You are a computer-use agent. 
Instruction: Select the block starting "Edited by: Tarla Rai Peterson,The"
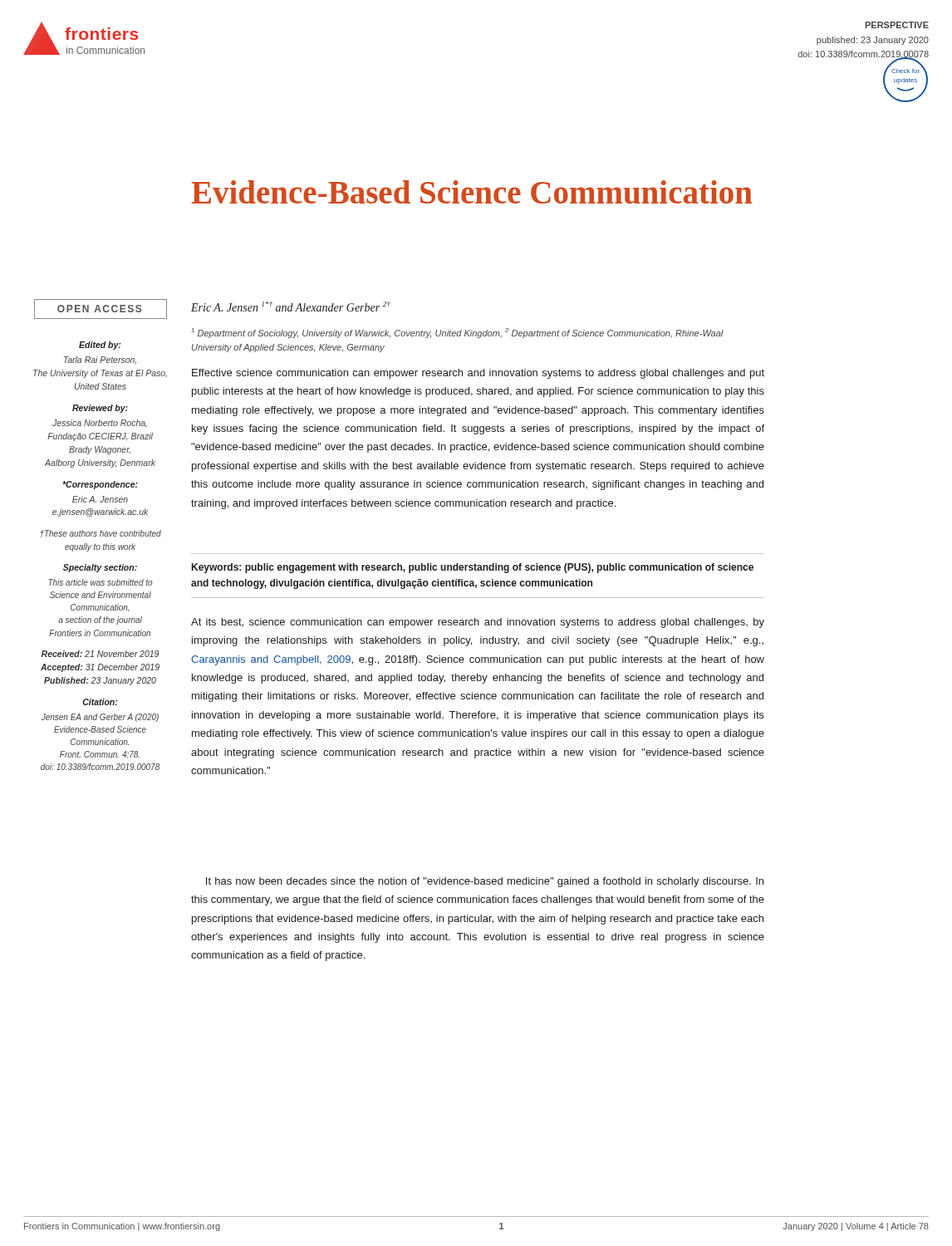click(100, 556)
